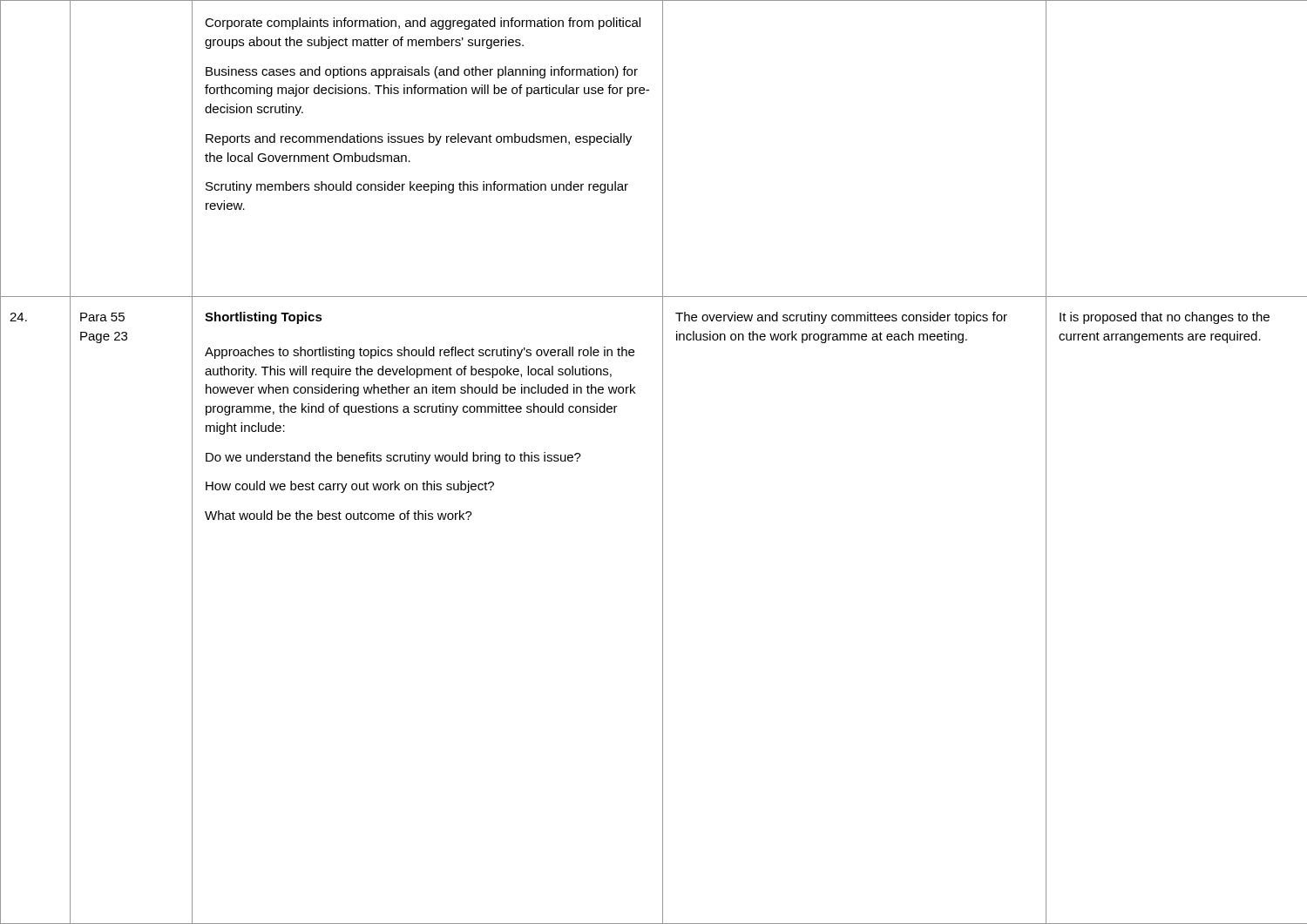Screen dimensions: 924x1307
Task: Click a table
Action: (654, 462)
